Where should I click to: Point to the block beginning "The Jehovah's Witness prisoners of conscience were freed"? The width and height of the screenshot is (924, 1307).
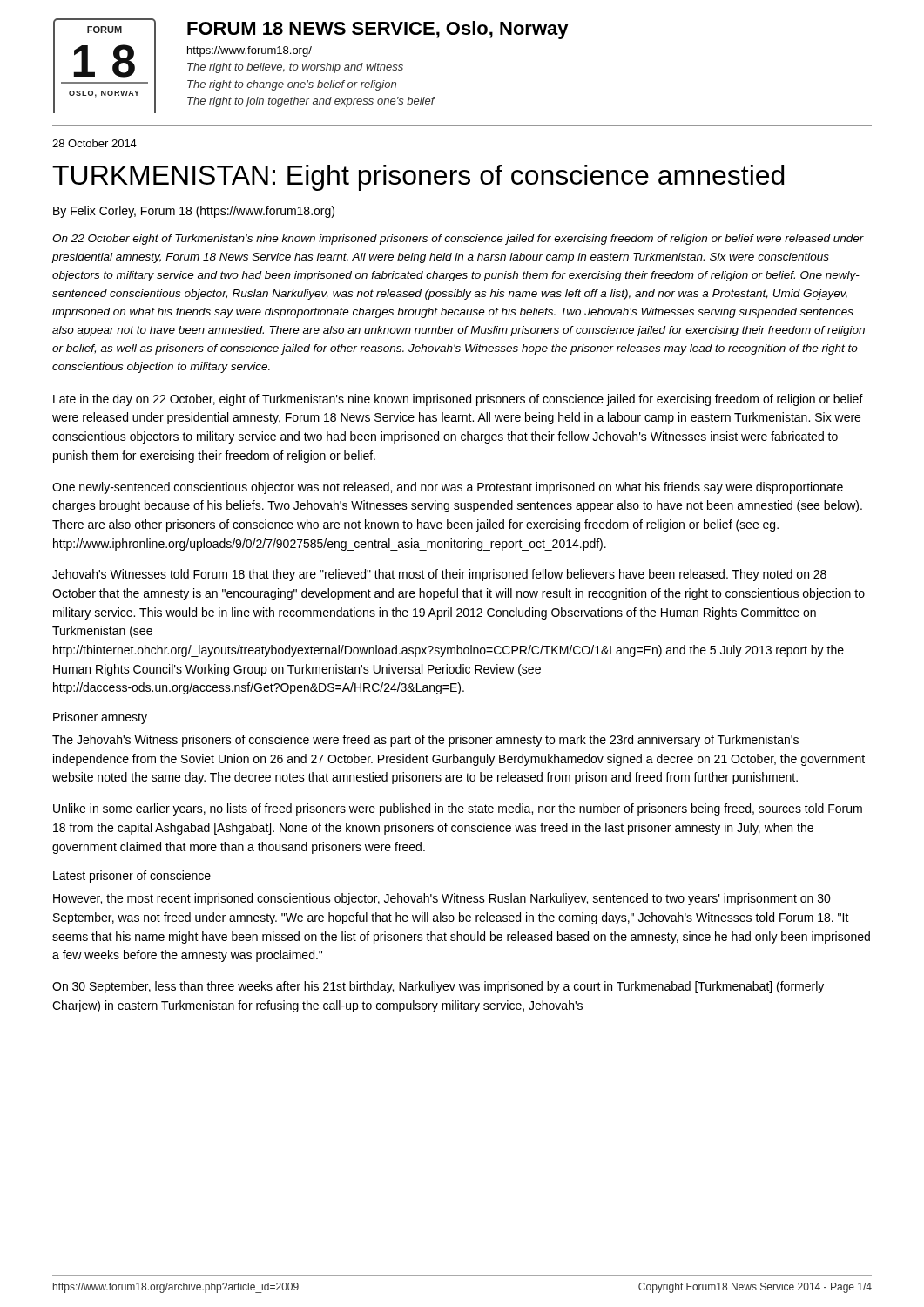tap(459, 759)
